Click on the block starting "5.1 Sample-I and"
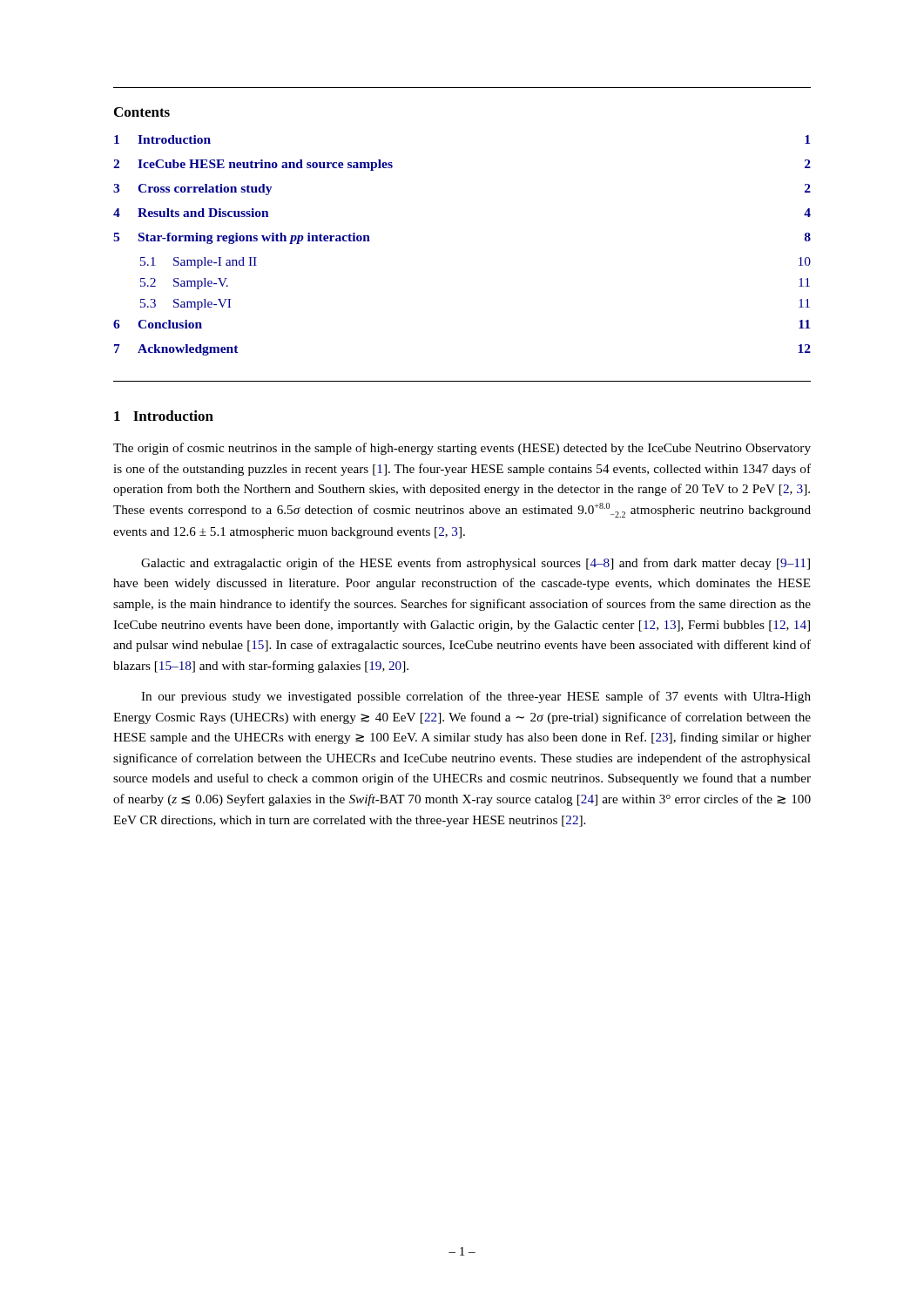Viewport: 924px width, 1307px height. point(219,263)
